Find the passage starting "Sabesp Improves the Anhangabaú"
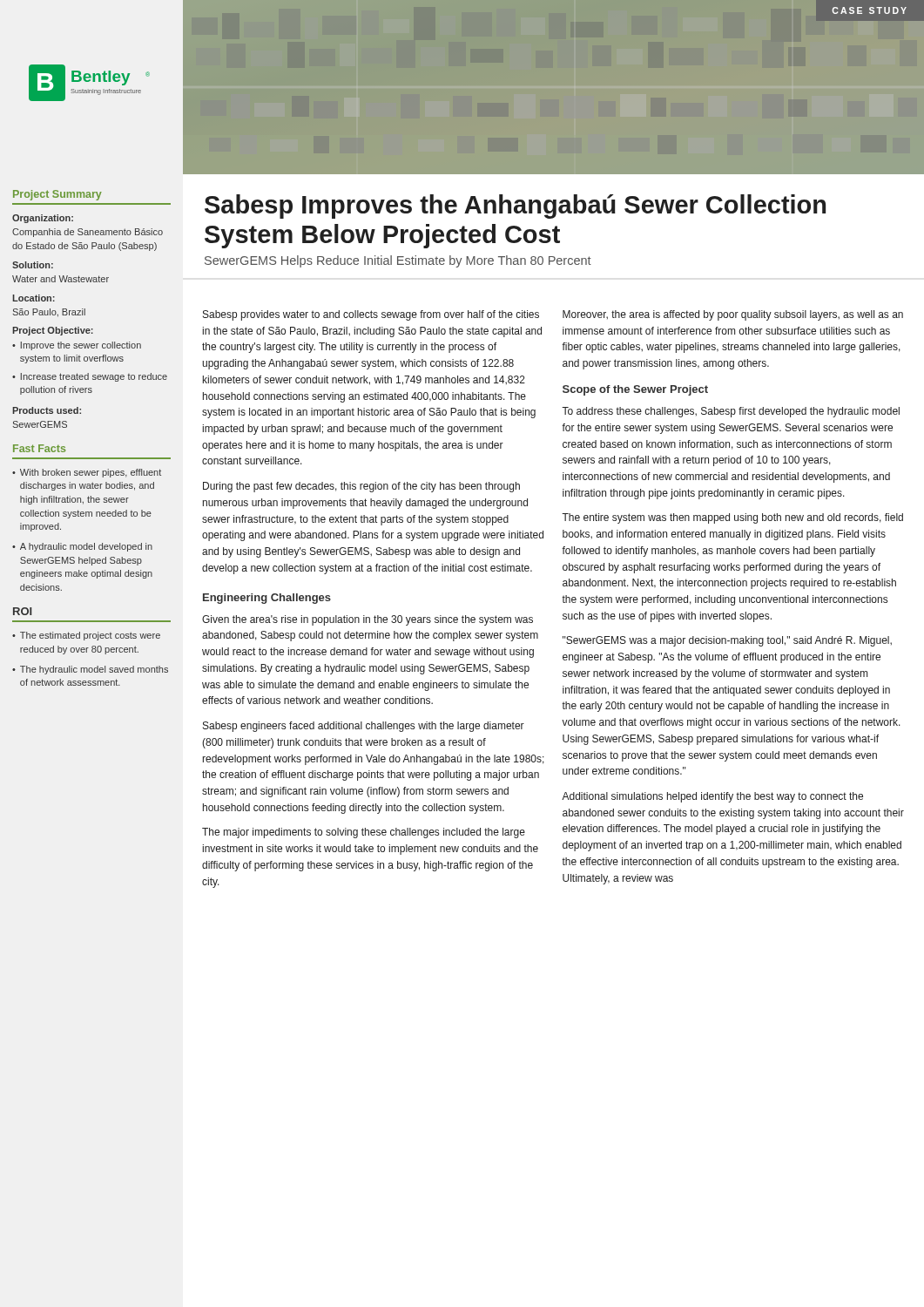The height and width of the screenshot is (1307, 924). 516,220
